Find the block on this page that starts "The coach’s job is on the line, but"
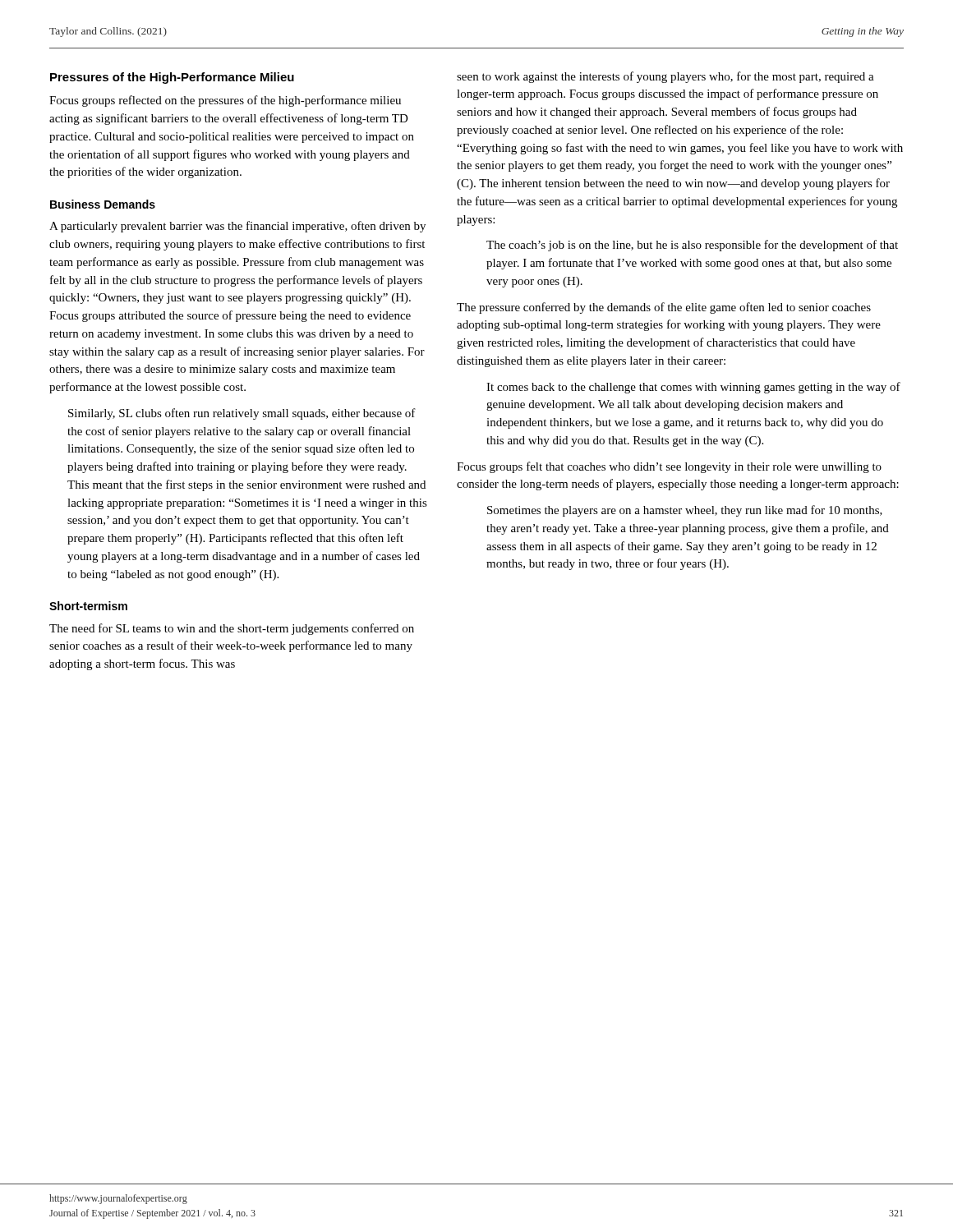The height and width of the screenshot is (1232, 953). tap(695, 264)
